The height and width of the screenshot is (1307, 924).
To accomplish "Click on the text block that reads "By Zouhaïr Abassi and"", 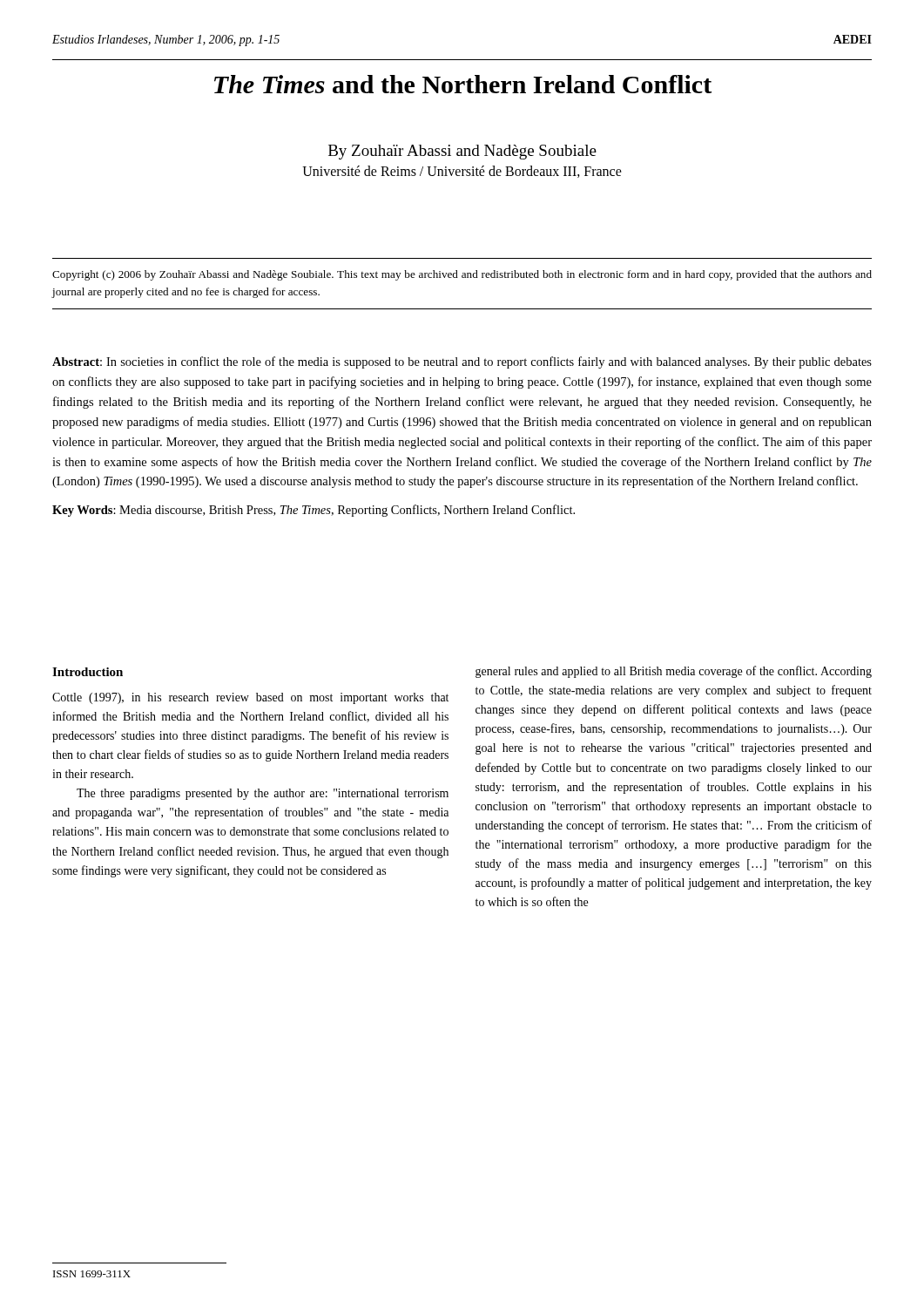I will click(x=462, y=160).
